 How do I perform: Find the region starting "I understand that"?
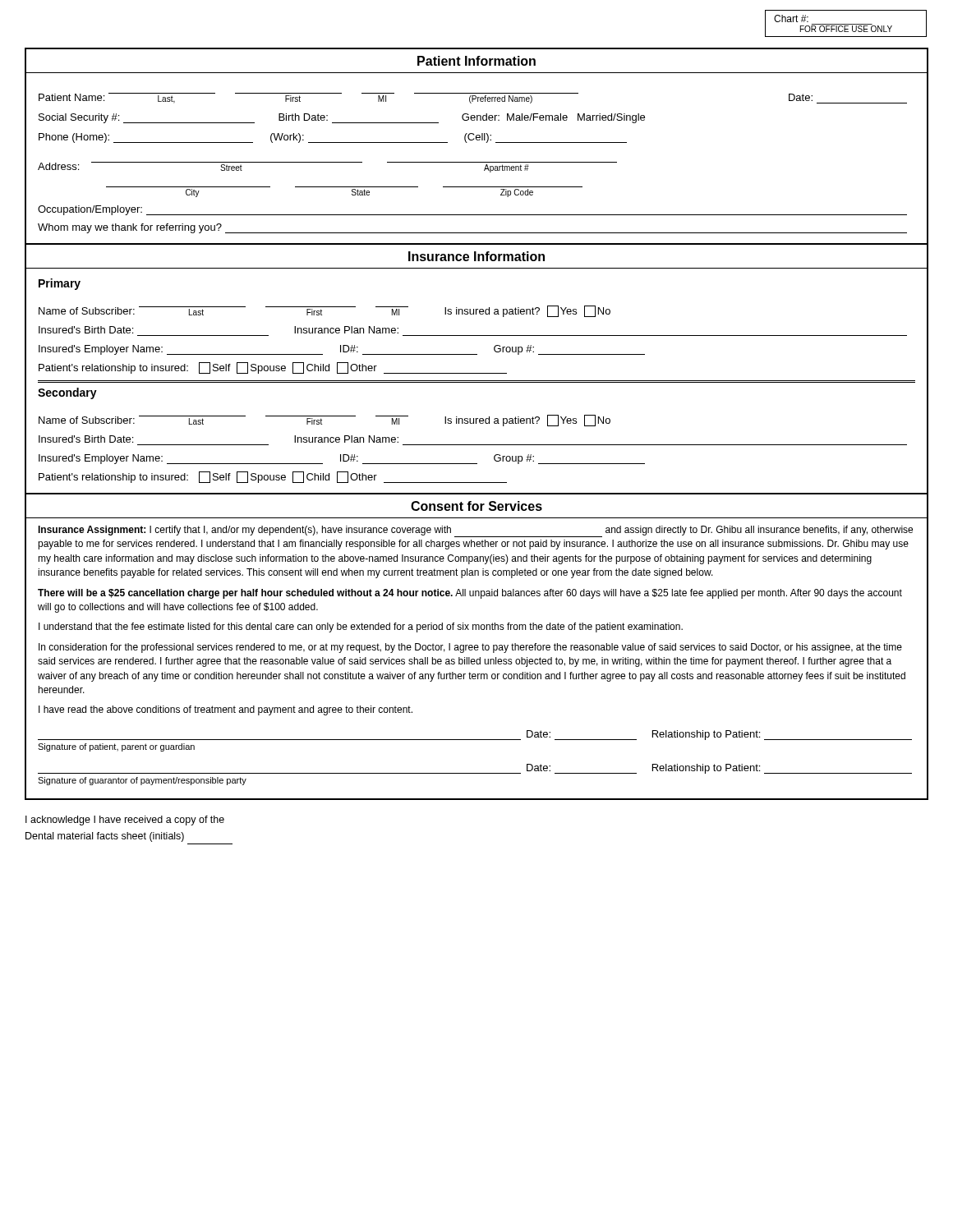coord(361,627)
